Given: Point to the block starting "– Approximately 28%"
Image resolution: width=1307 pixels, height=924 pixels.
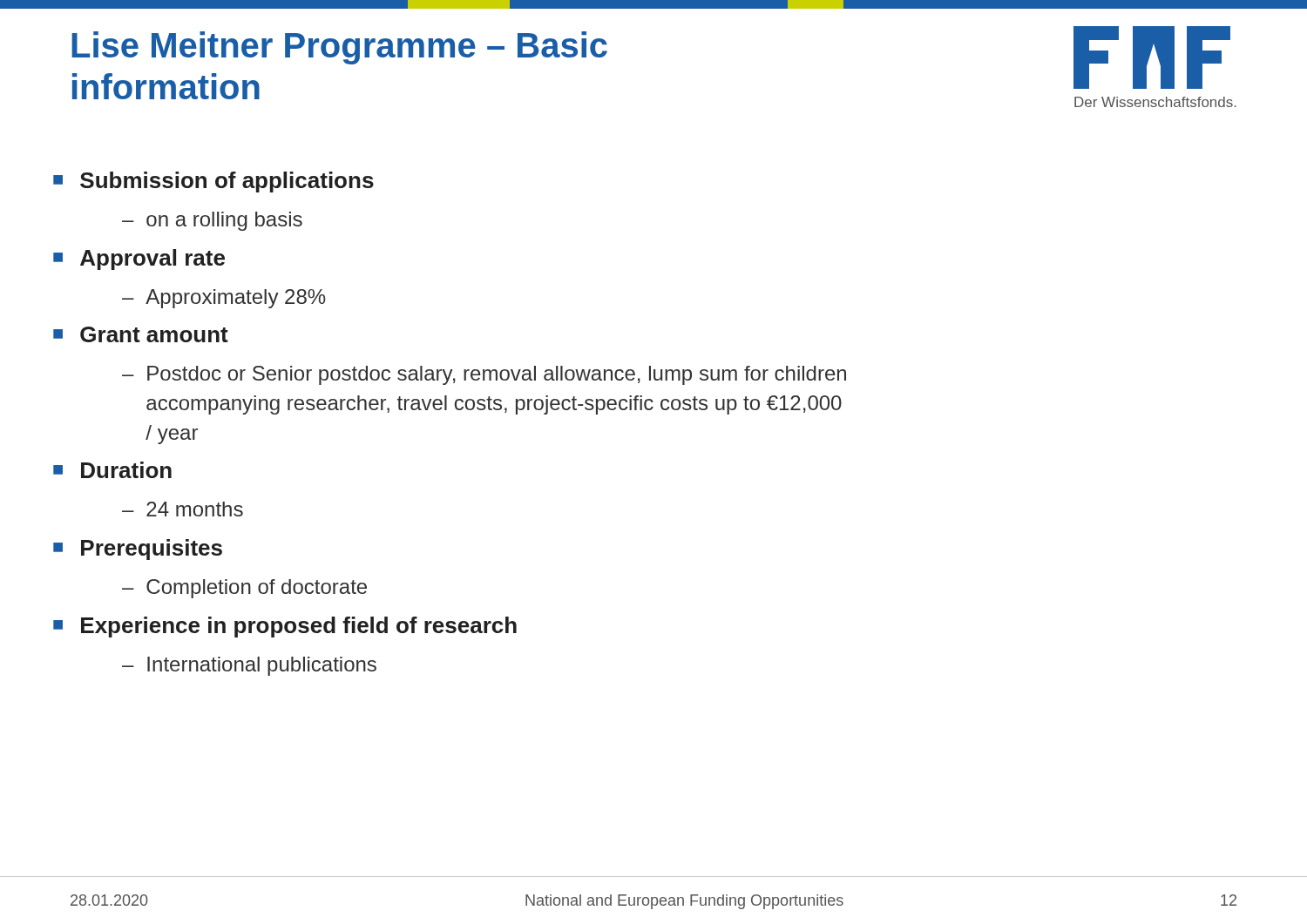Looking at the screenshot, I should (224, 297).
